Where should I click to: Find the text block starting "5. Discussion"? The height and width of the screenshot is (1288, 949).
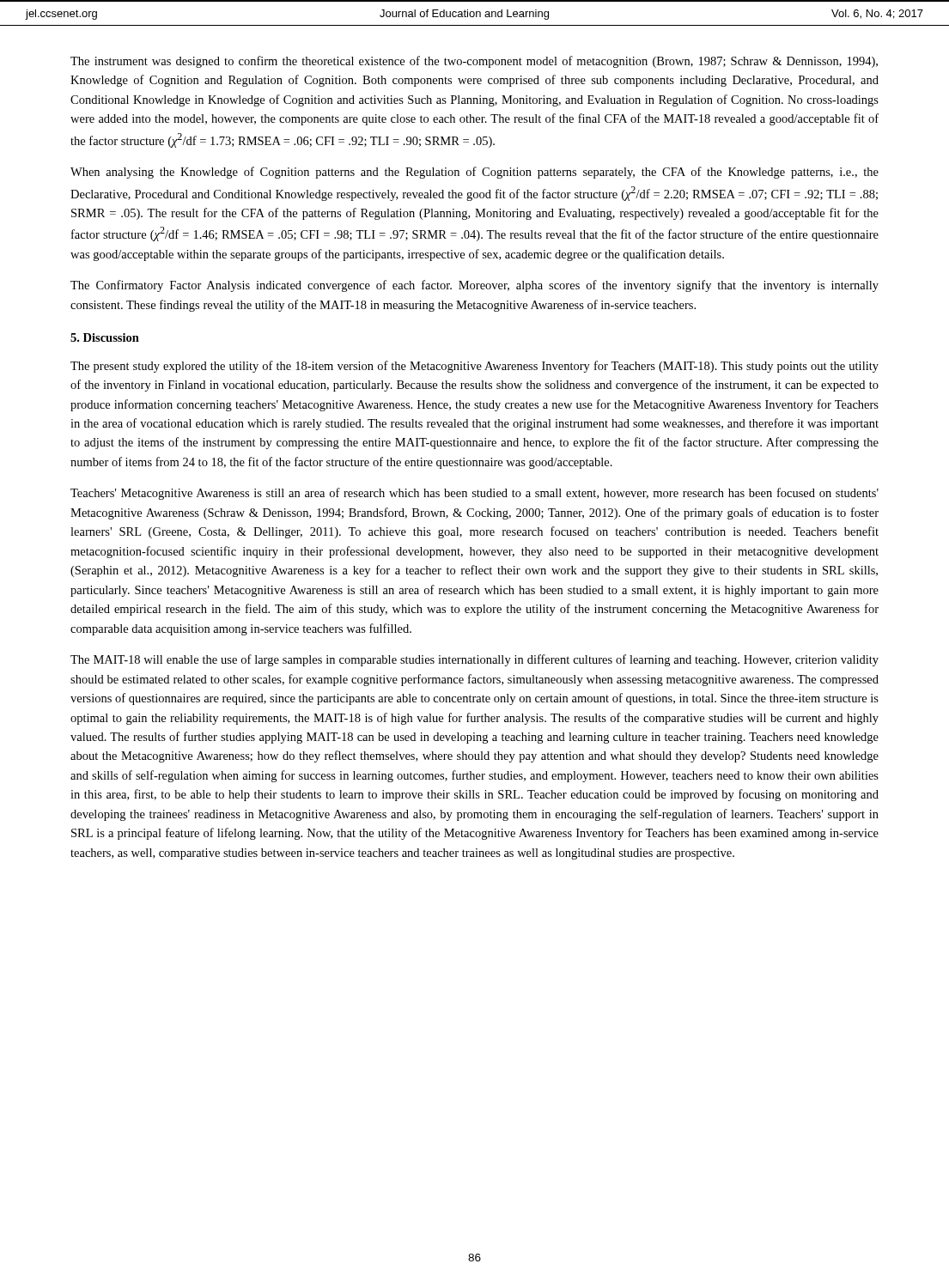(x=105, y=338)
